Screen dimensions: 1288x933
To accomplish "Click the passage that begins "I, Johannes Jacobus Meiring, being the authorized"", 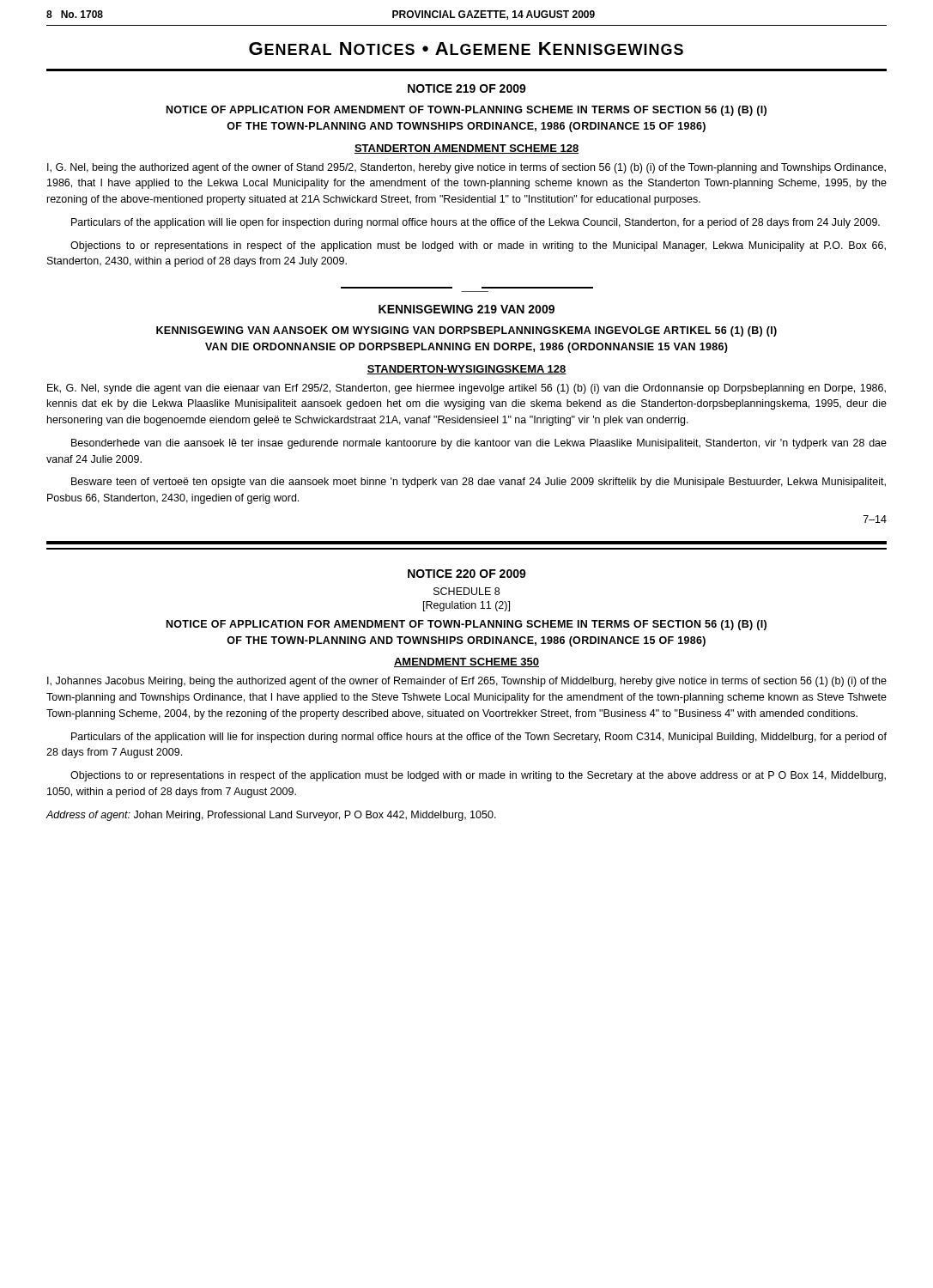I will [x=466, y=697].
